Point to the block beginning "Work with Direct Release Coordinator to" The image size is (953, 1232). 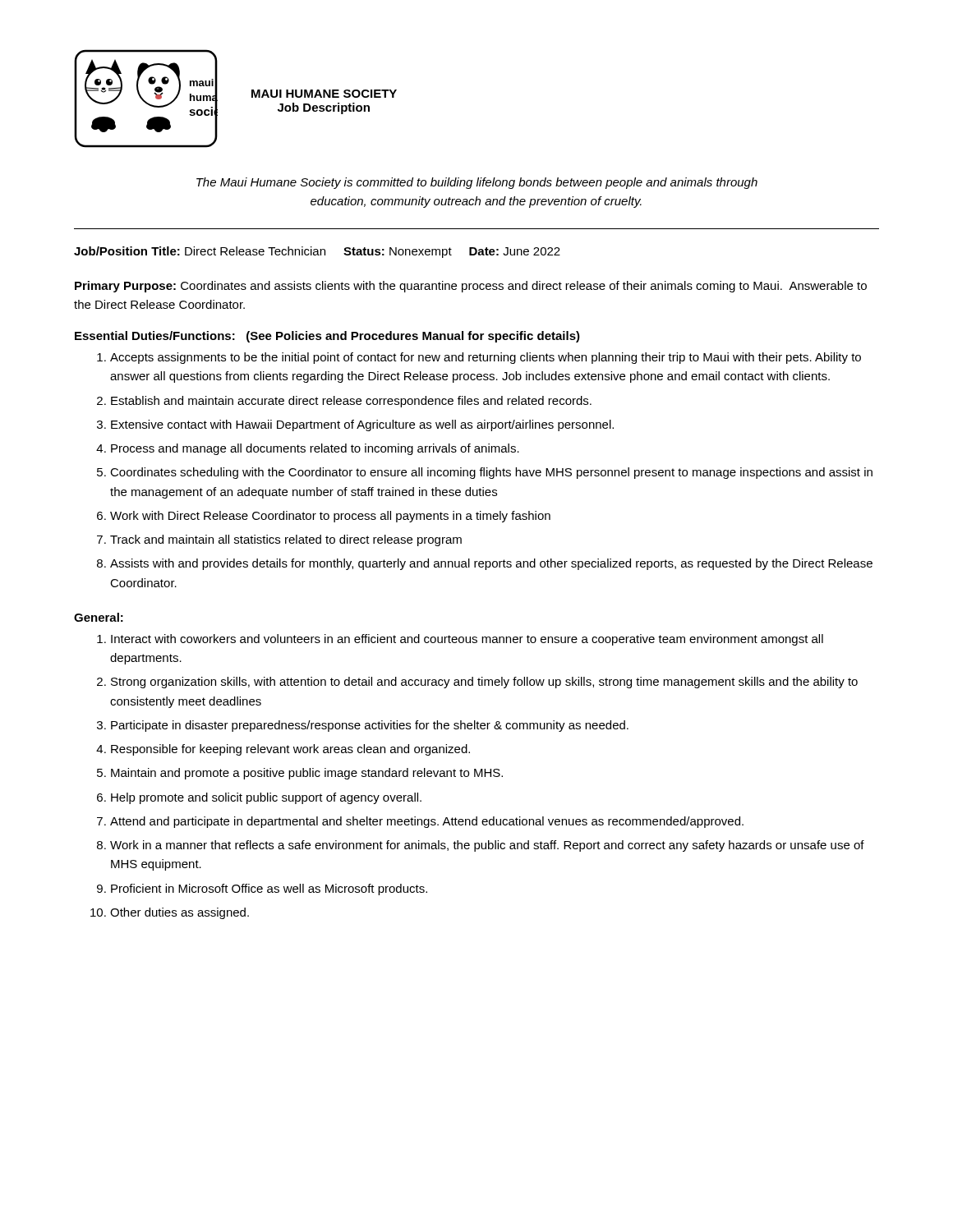pos(331,515)
